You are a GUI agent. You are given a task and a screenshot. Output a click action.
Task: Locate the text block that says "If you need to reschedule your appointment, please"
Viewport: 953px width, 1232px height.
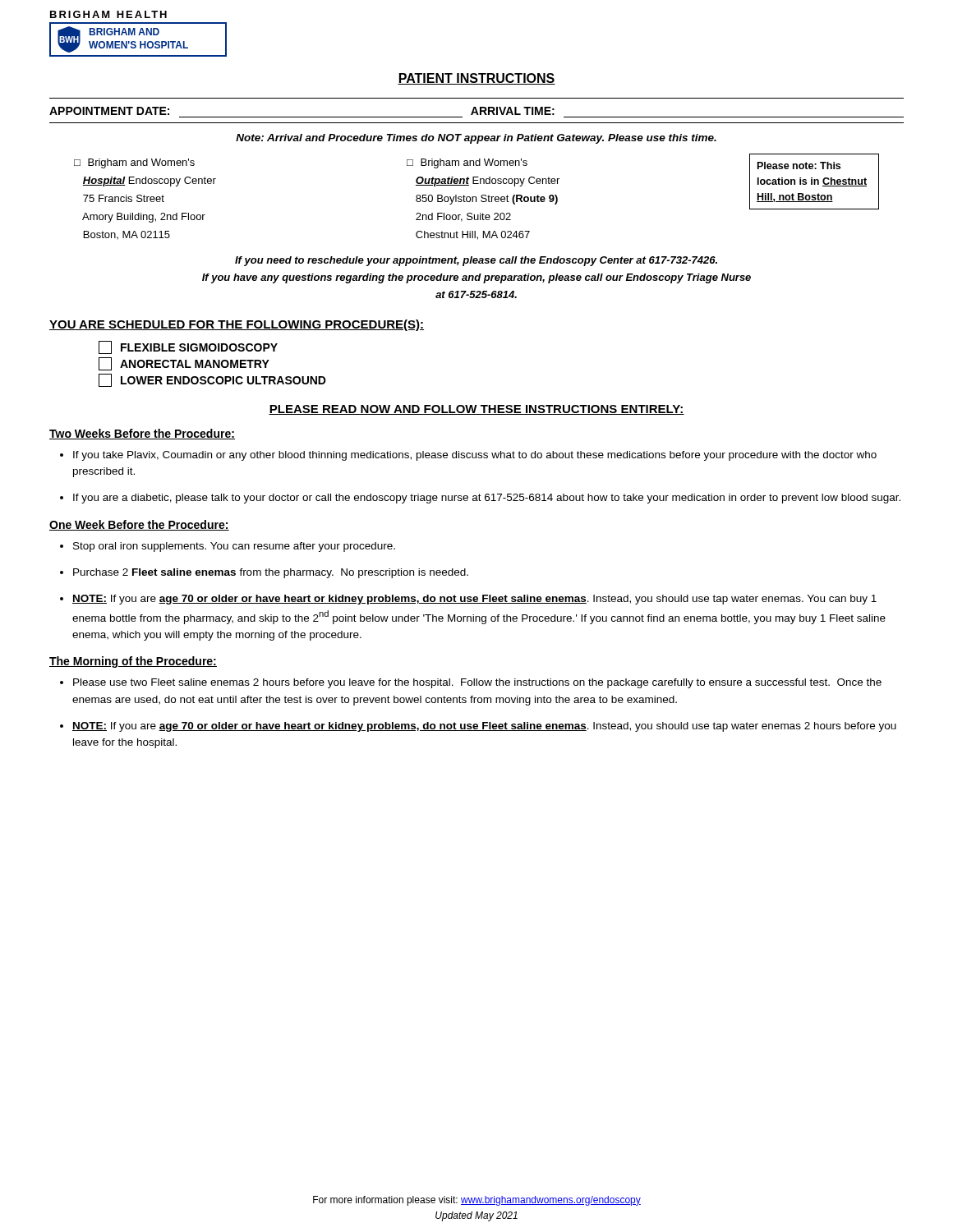click(x=476, y=277)
